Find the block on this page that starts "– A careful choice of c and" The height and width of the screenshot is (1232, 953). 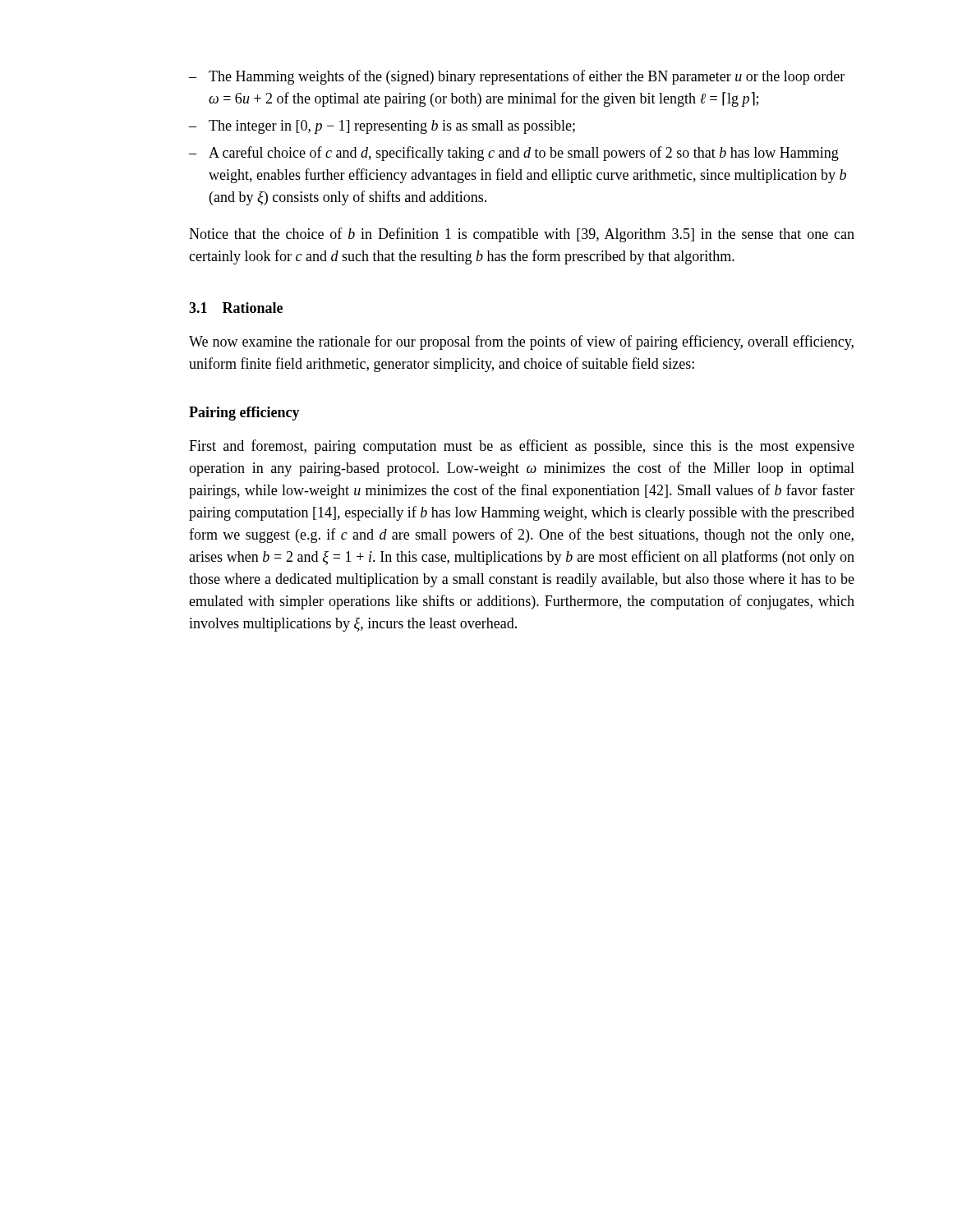(522, 175)
